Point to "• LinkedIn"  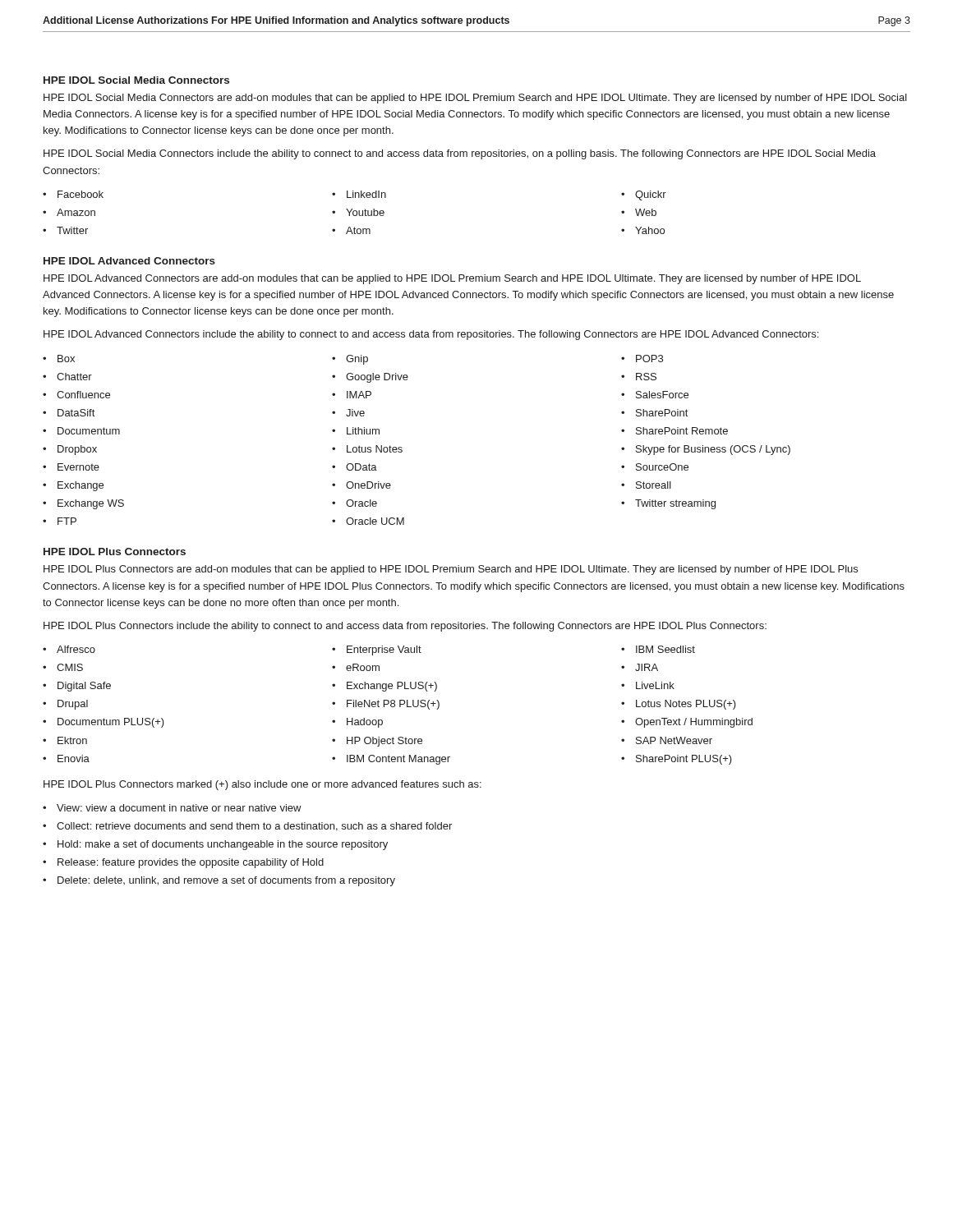click(359, 194)
